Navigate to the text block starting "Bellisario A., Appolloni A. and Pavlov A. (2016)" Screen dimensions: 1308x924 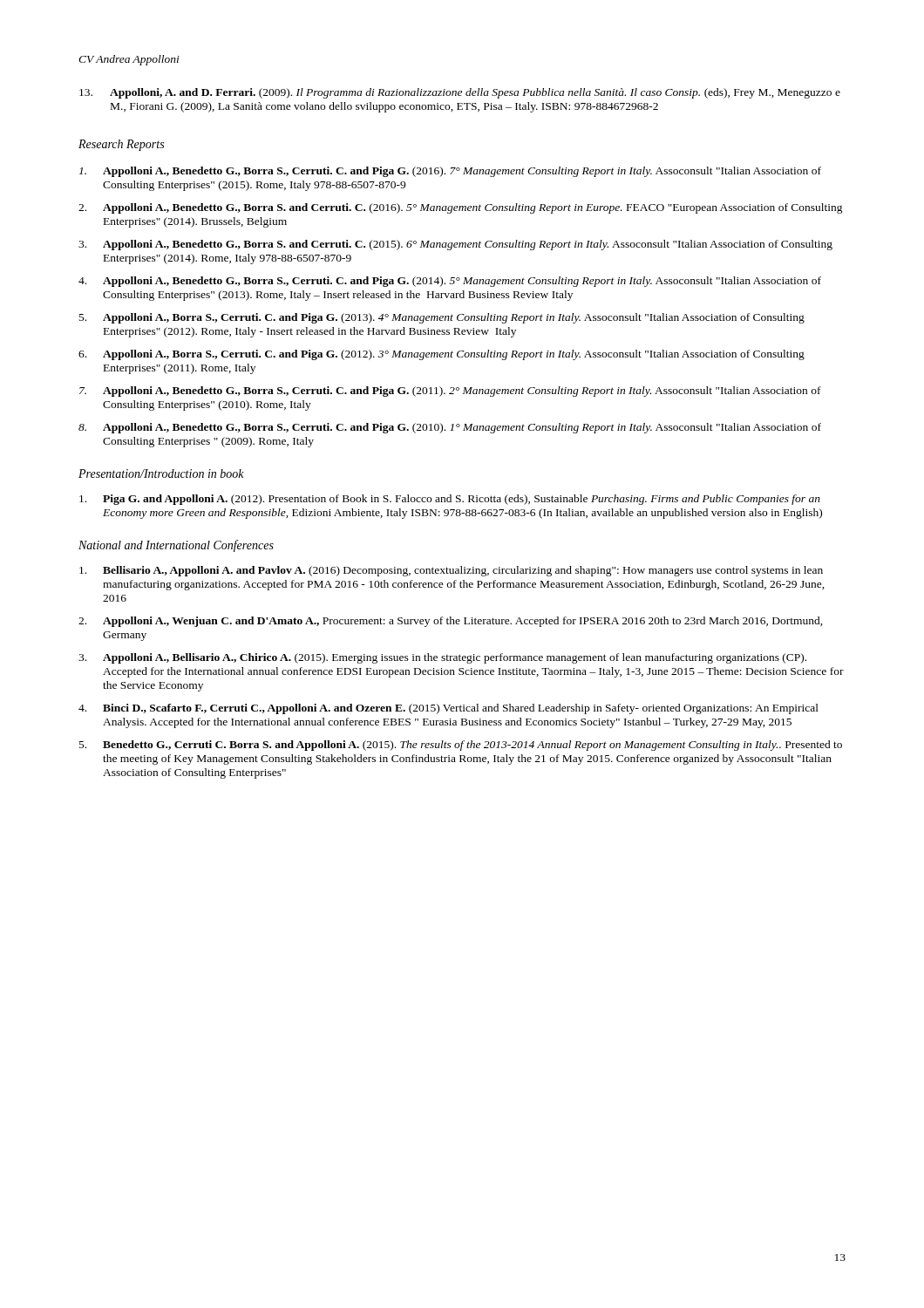point(462,584)
